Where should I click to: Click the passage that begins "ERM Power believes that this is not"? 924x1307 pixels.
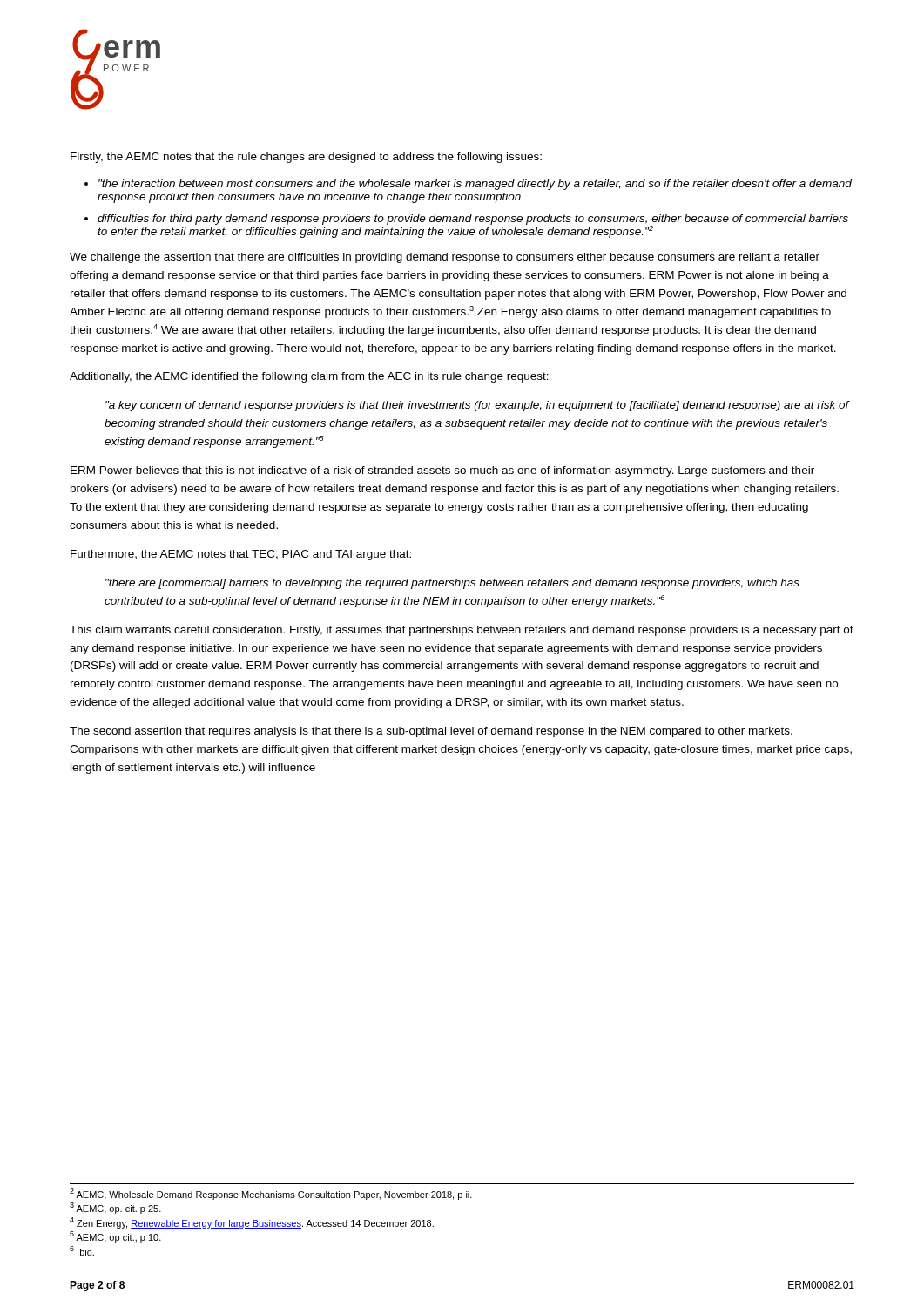(462, 498)
